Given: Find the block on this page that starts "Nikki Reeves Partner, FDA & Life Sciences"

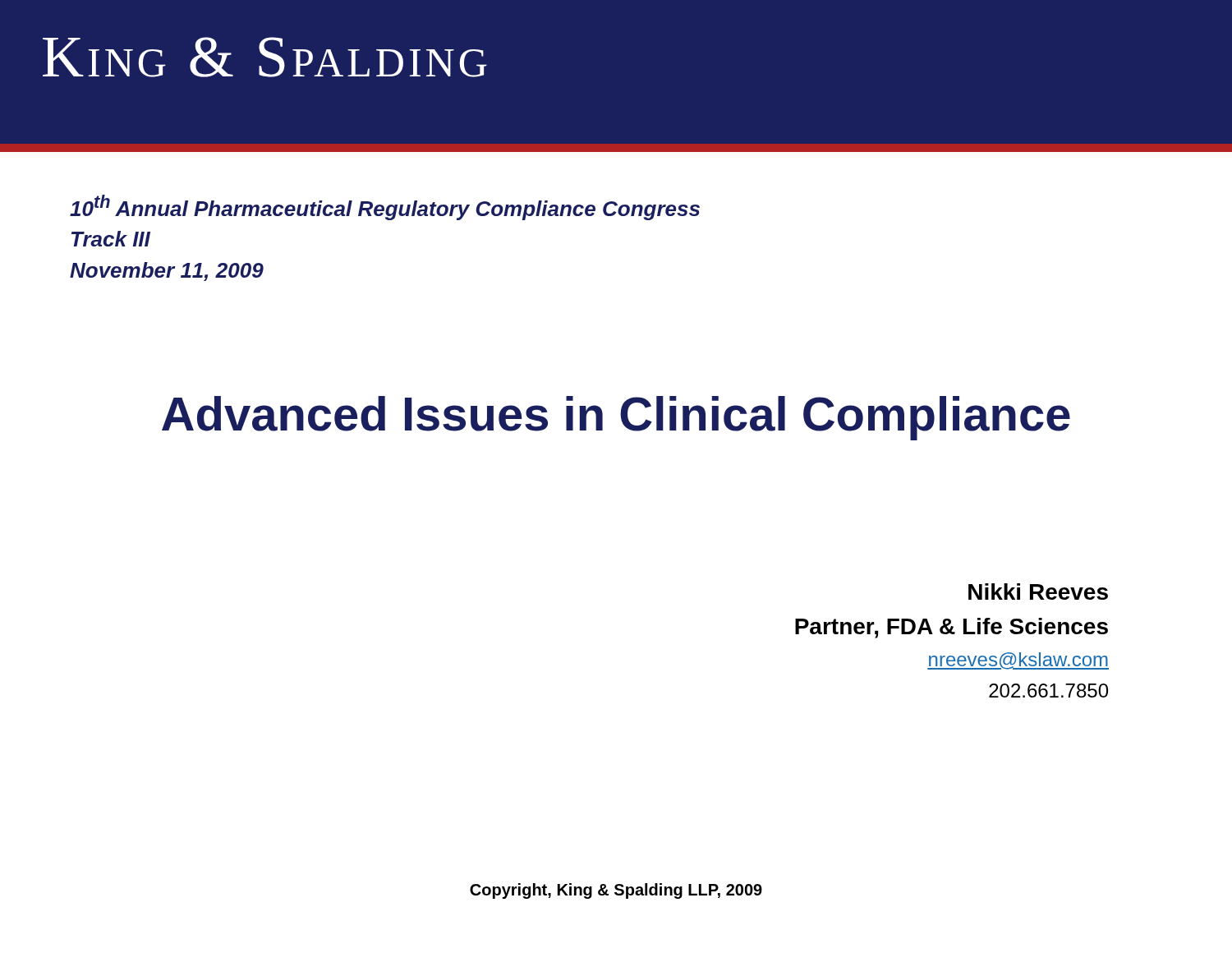Looking at the screenshot, I should [951, 641].
